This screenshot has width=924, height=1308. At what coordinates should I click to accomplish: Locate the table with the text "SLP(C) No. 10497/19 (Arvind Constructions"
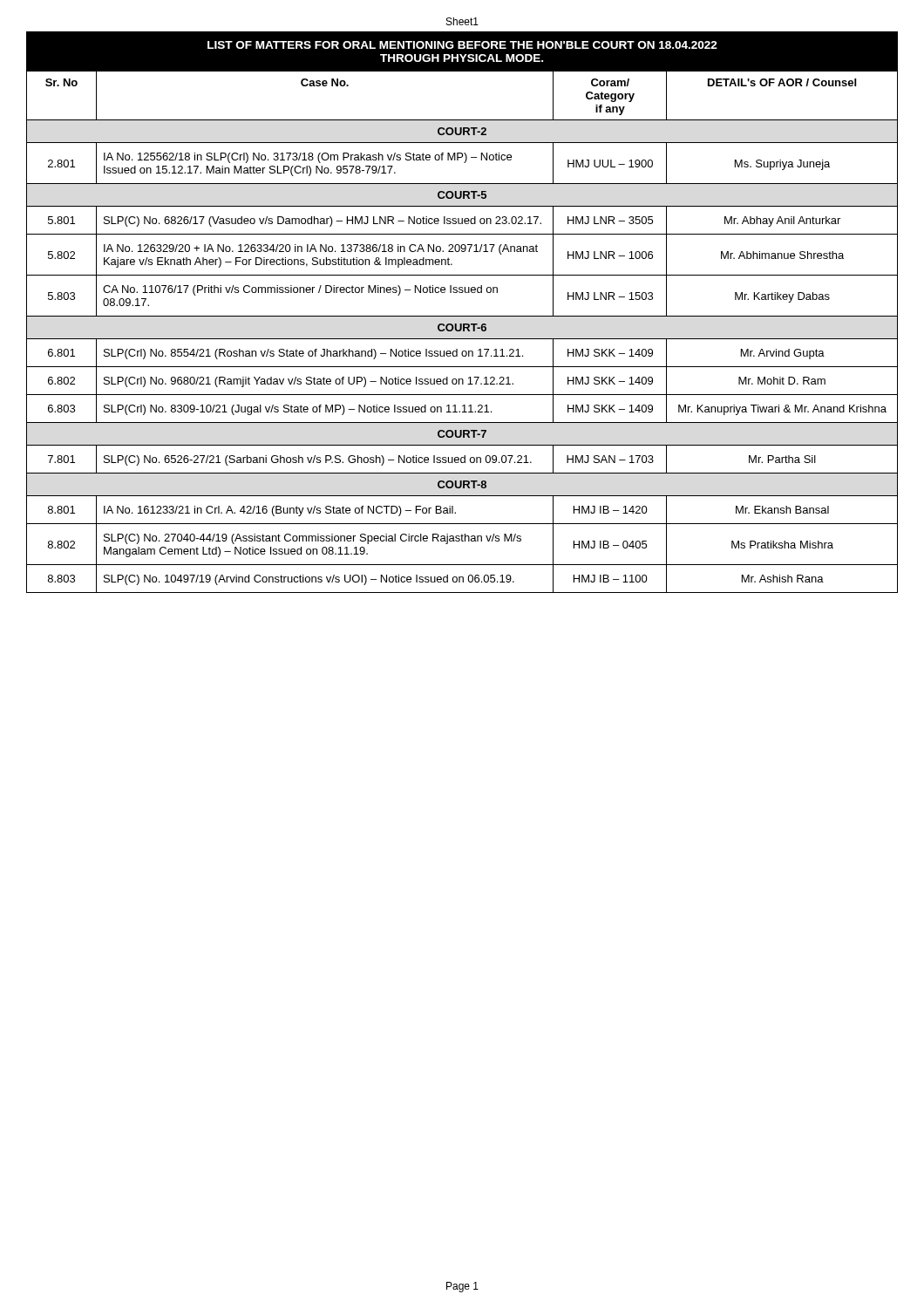coord(462,312)
